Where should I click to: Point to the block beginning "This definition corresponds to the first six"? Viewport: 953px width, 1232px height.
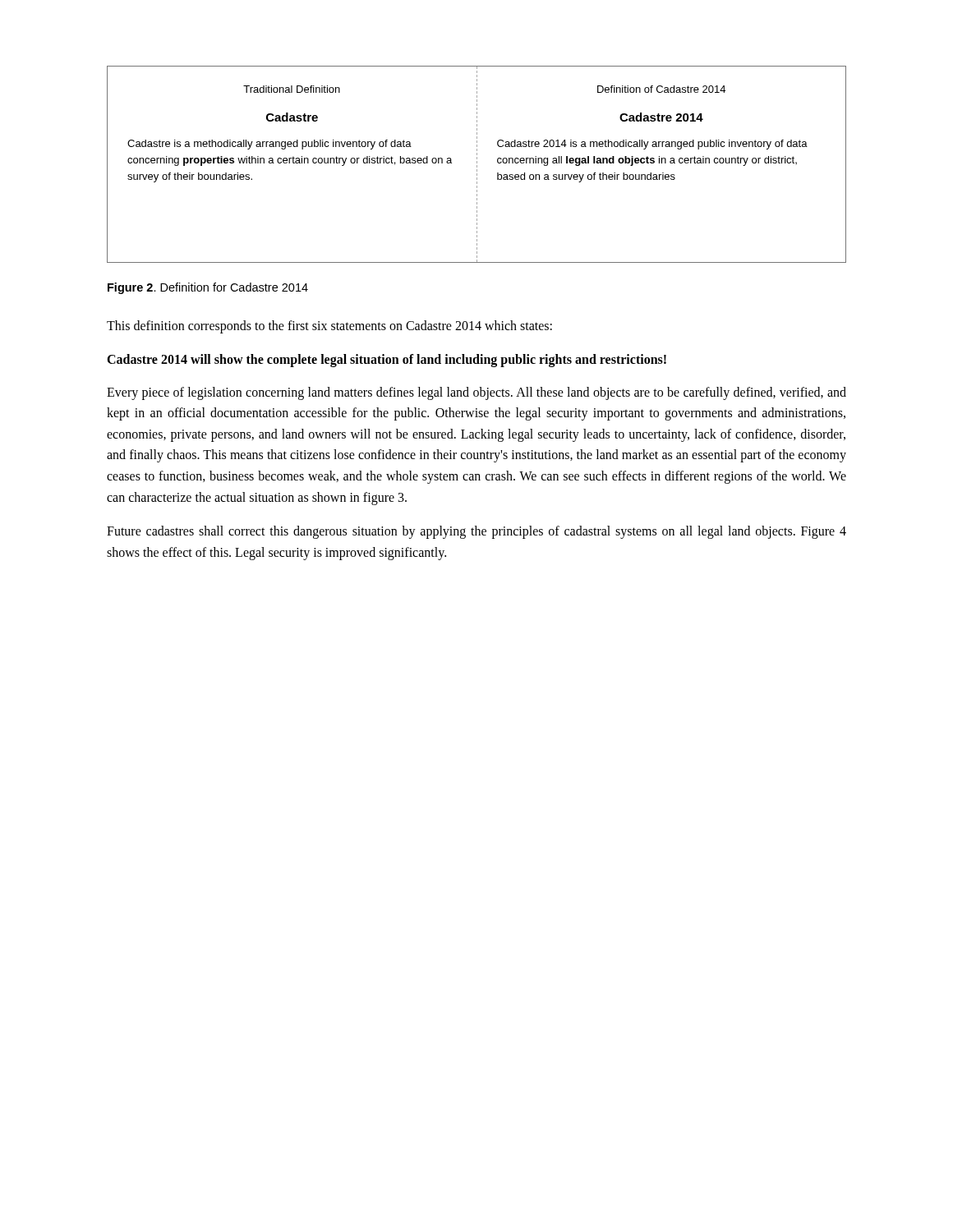pos(330,326)
